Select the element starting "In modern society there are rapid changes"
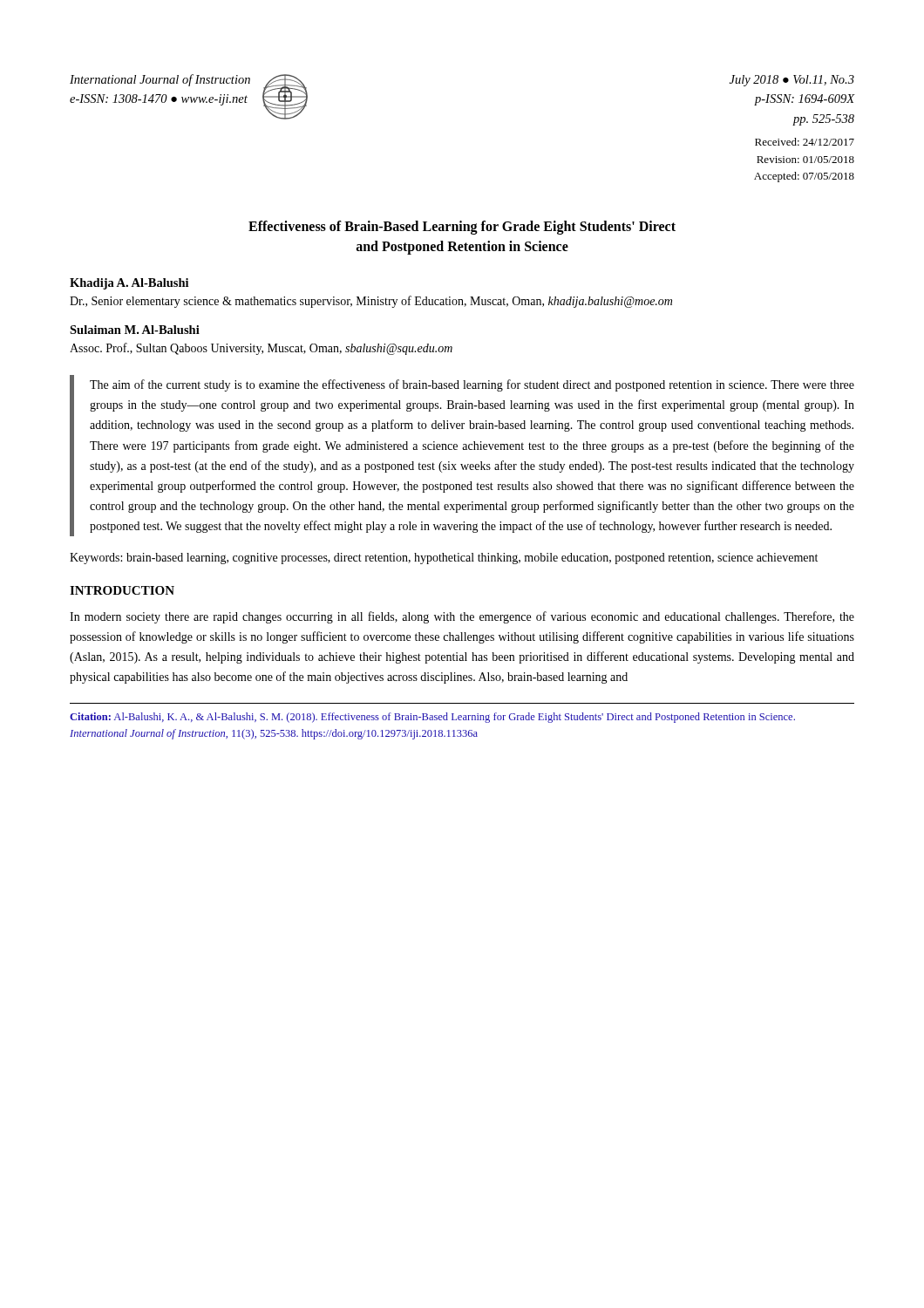This screenshot has width=924, height=1308. tap(462, 647)
